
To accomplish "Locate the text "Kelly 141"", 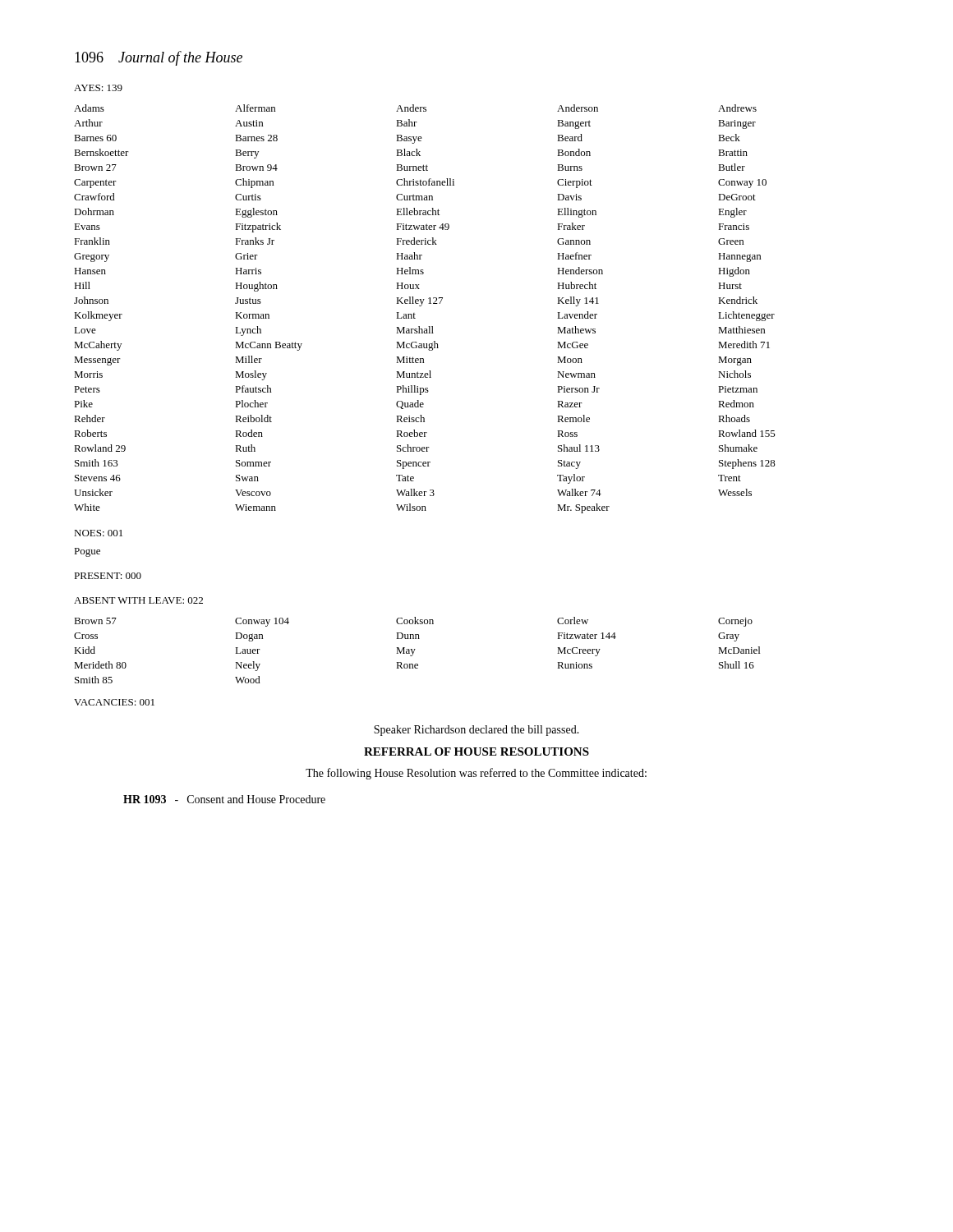I will coord(578,300).
